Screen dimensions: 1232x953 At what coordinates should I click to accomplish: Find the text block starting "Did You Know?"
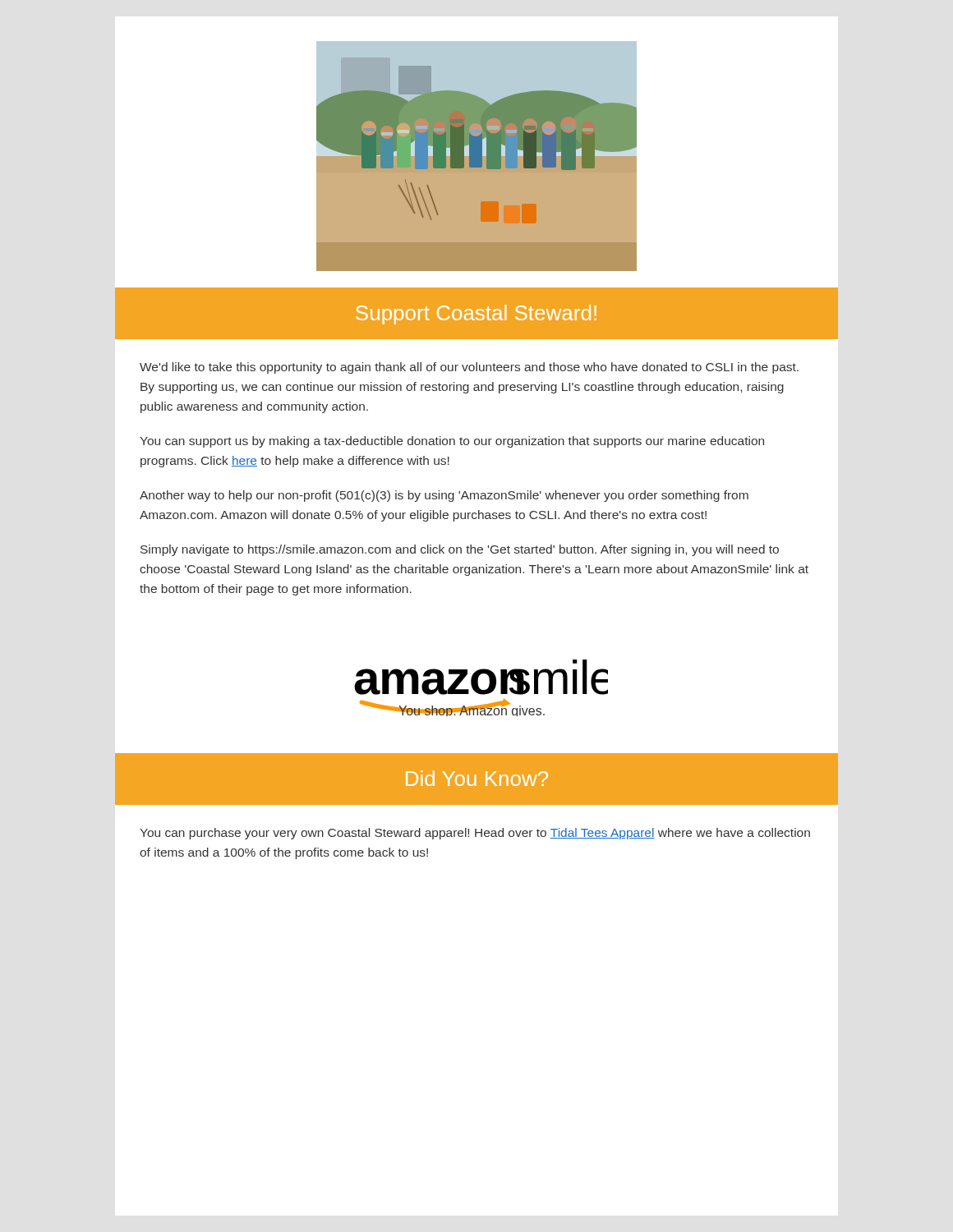click(476, 779)
